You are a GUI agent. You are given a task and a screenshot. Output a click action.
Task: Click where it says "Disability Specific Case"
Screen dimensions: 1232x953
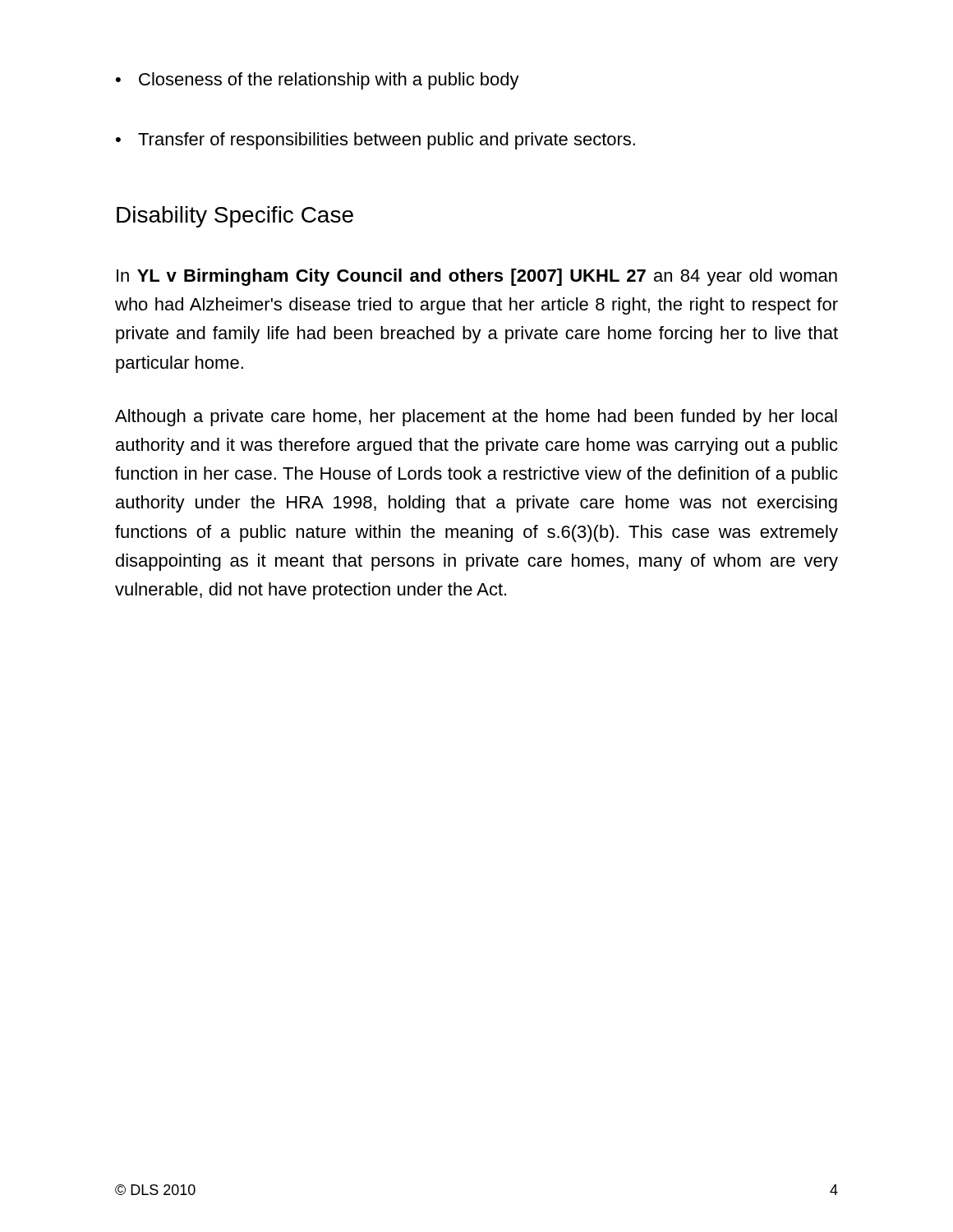tap(235, 215)
